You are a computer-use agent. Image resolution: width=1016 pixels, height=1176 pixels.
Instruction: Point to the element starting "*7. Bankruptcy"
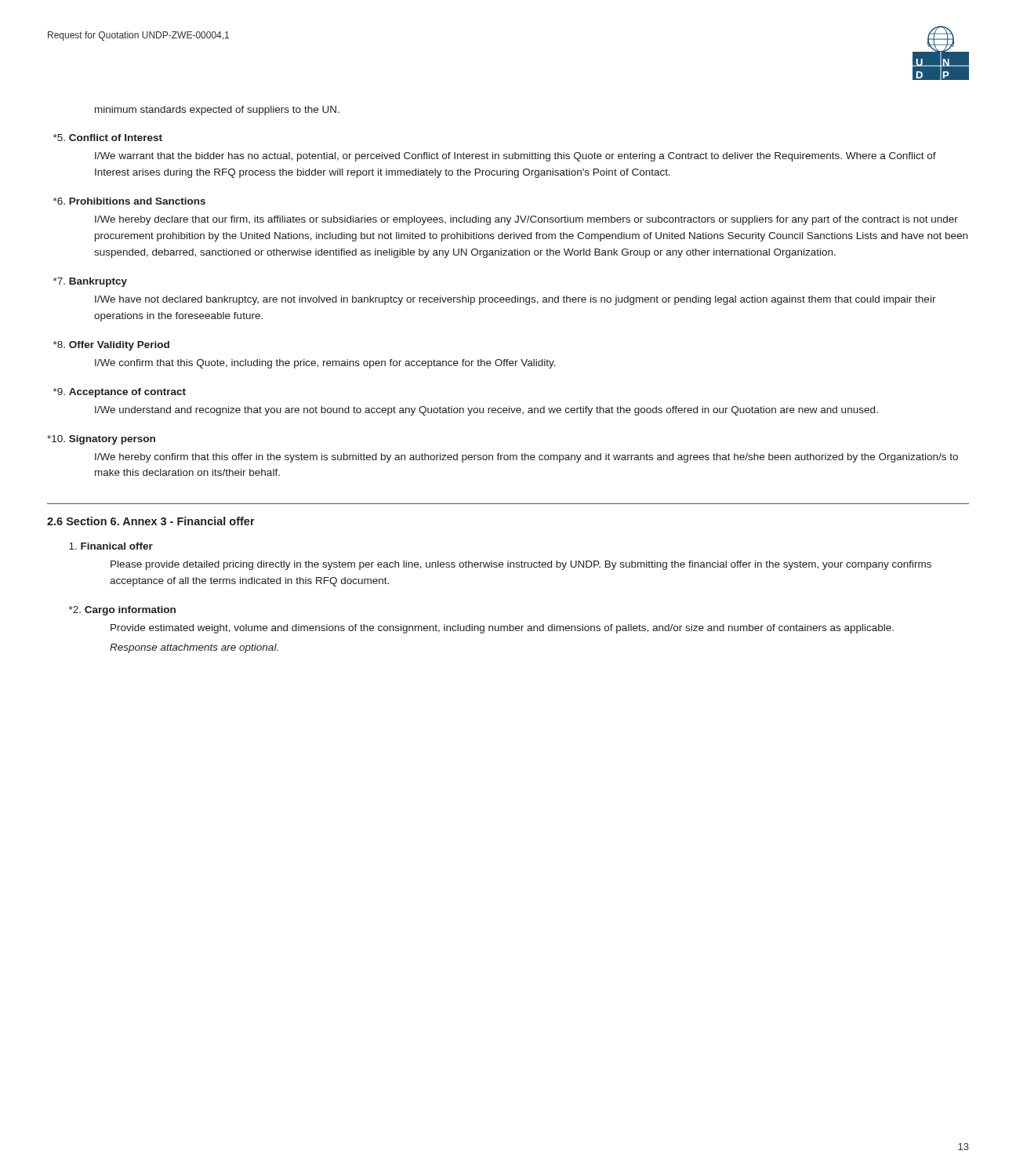[87, 281]
